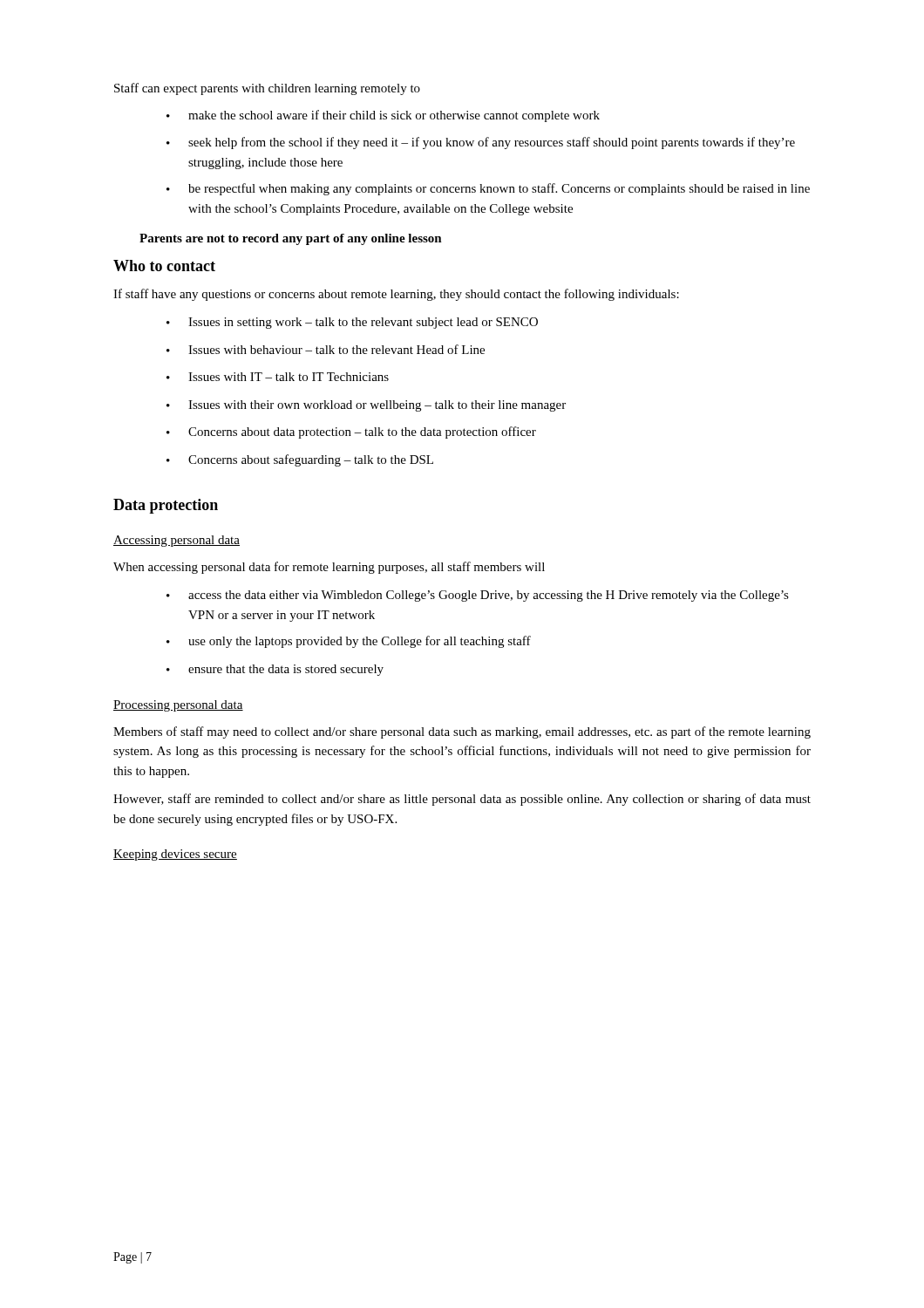Find the list item containing "• use only the"
This screenshot has height=1308, width=924.
pos(348,642)
